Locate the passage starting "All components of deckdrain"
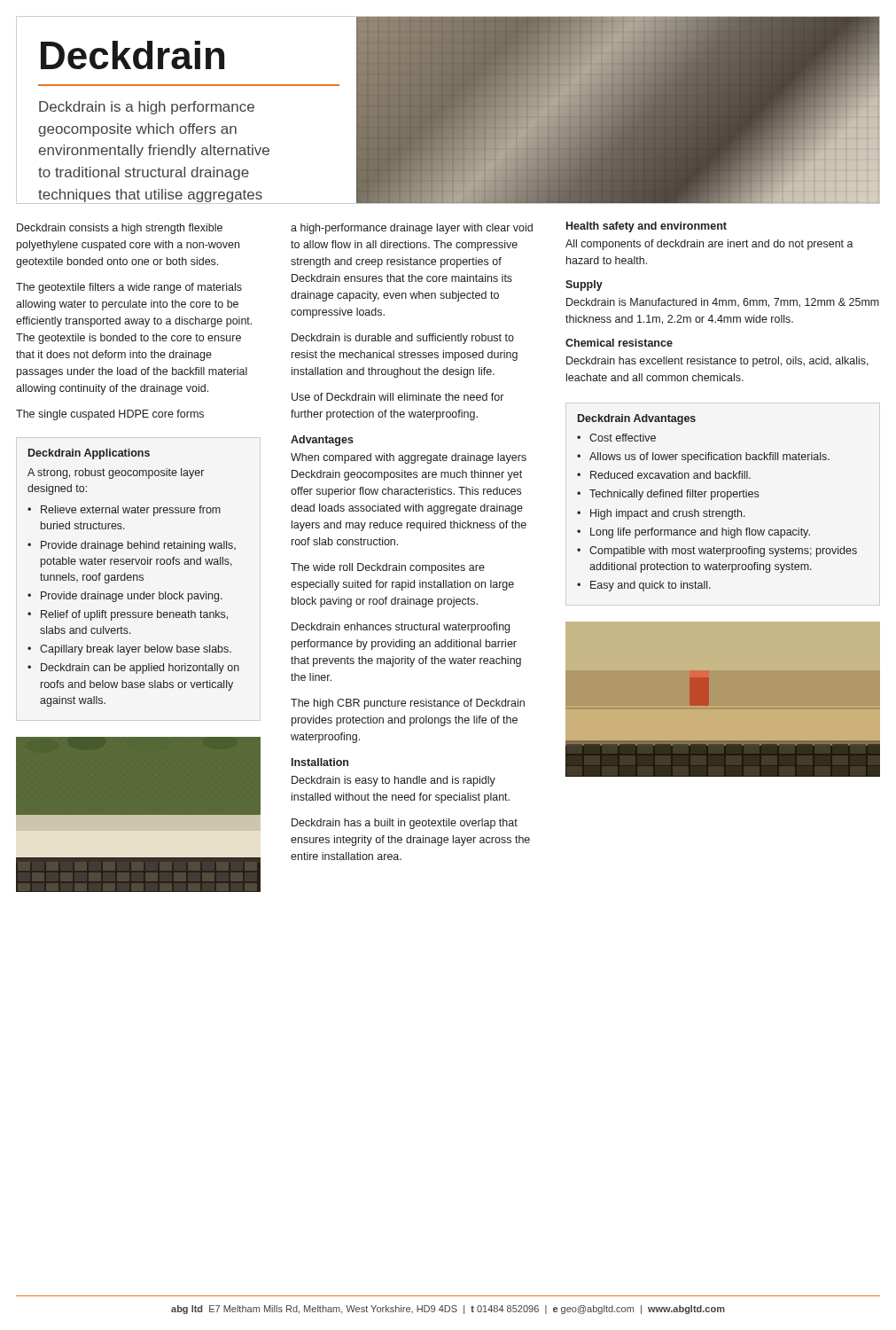Viewport: 896px width, 1330px height. coord(709,252)
